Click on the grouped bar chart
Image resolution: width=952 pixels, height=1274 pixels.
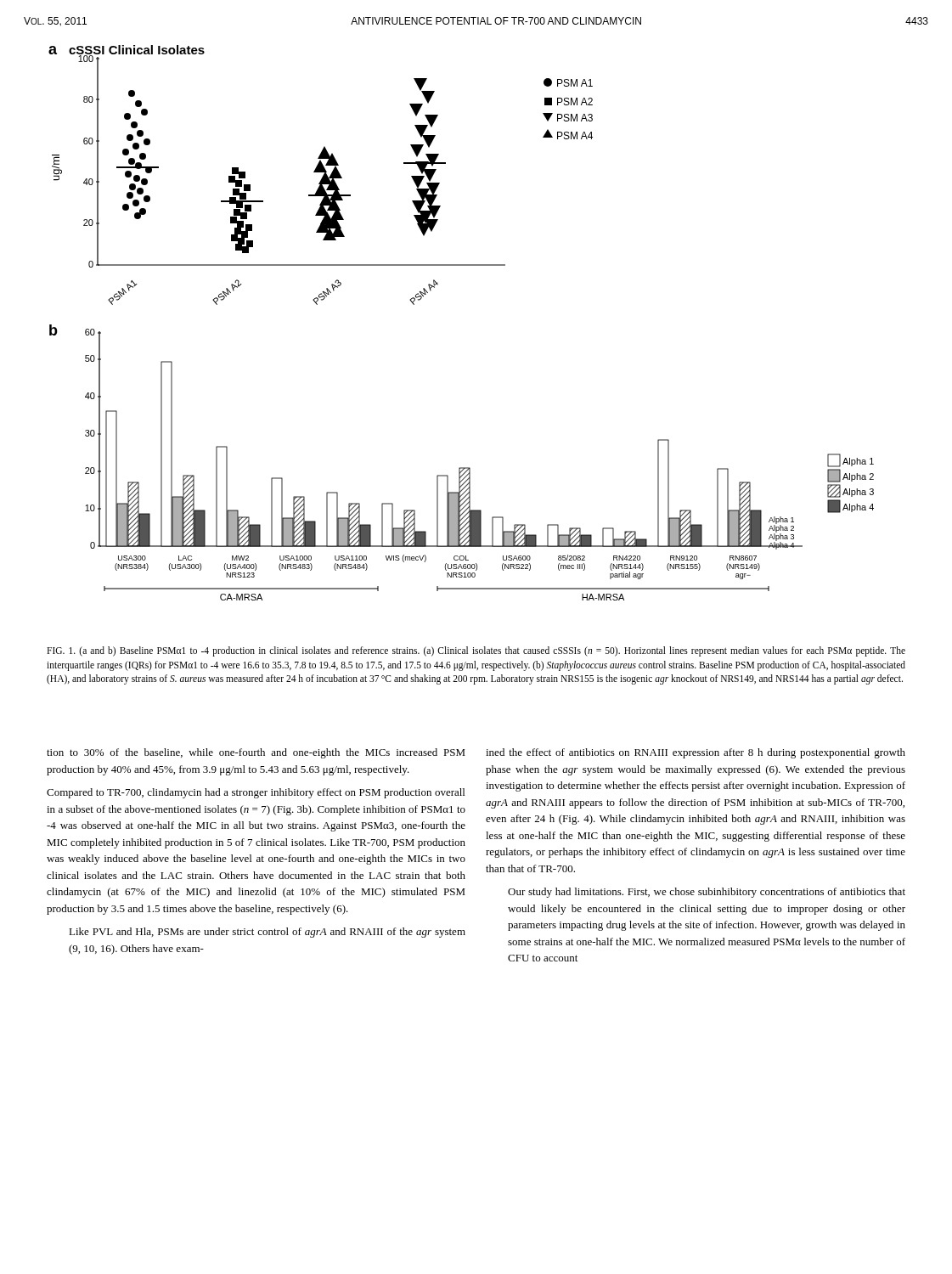(x=476, y=476)
